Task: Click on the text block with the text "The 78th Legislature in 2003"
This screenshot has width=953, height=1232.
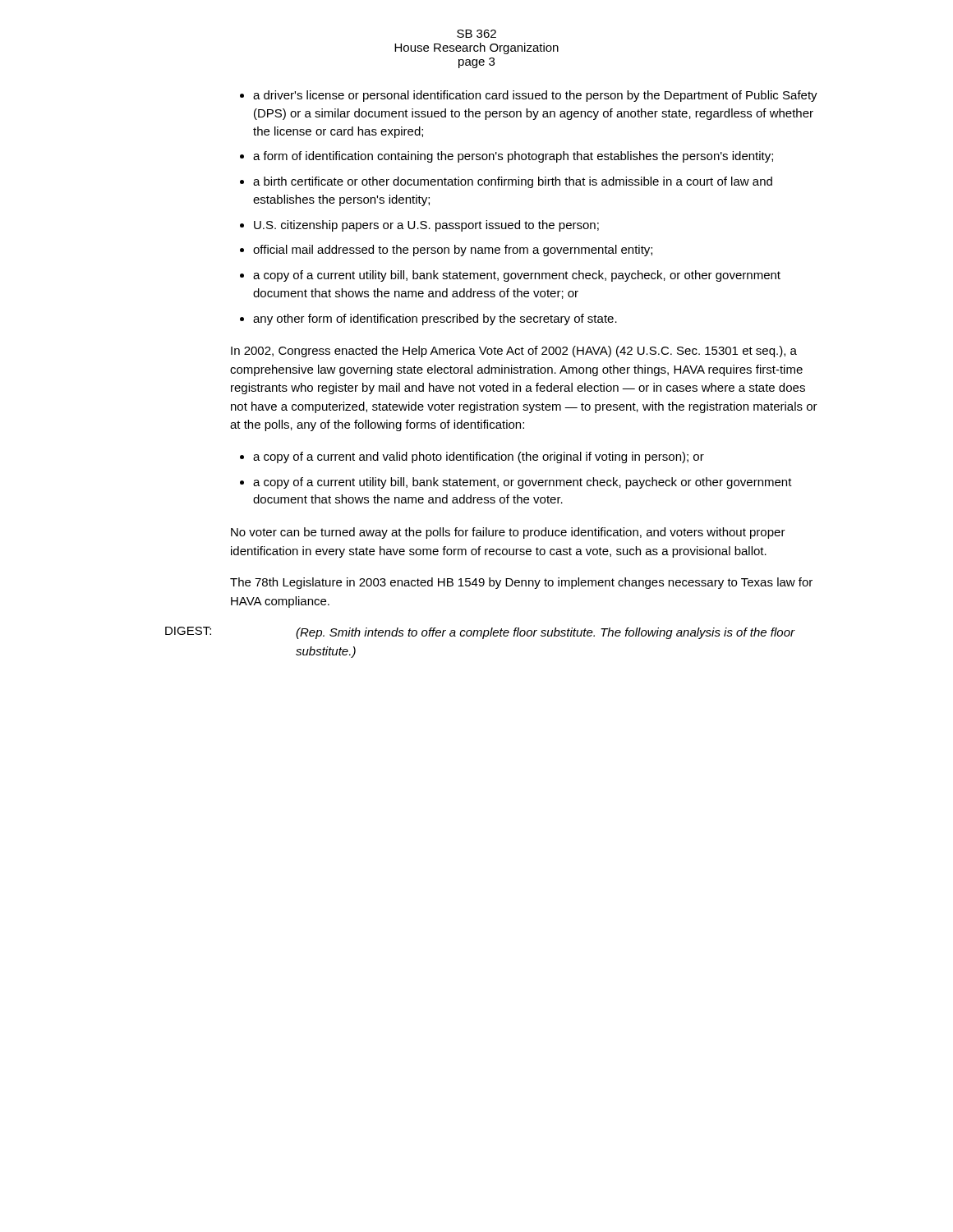Action: click(521, 591)
